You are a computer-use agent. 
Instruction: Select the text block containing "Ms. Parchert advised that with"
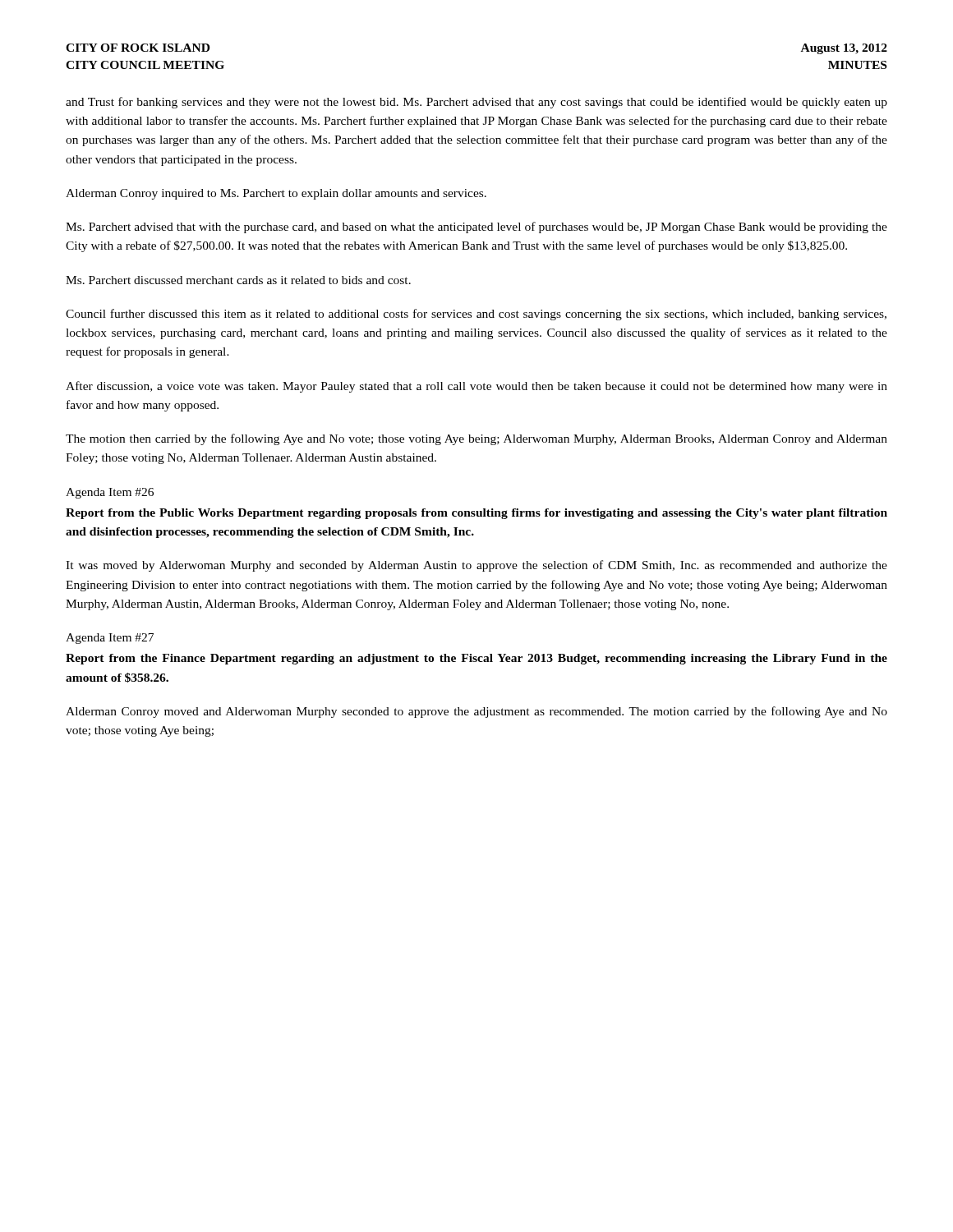476,236
